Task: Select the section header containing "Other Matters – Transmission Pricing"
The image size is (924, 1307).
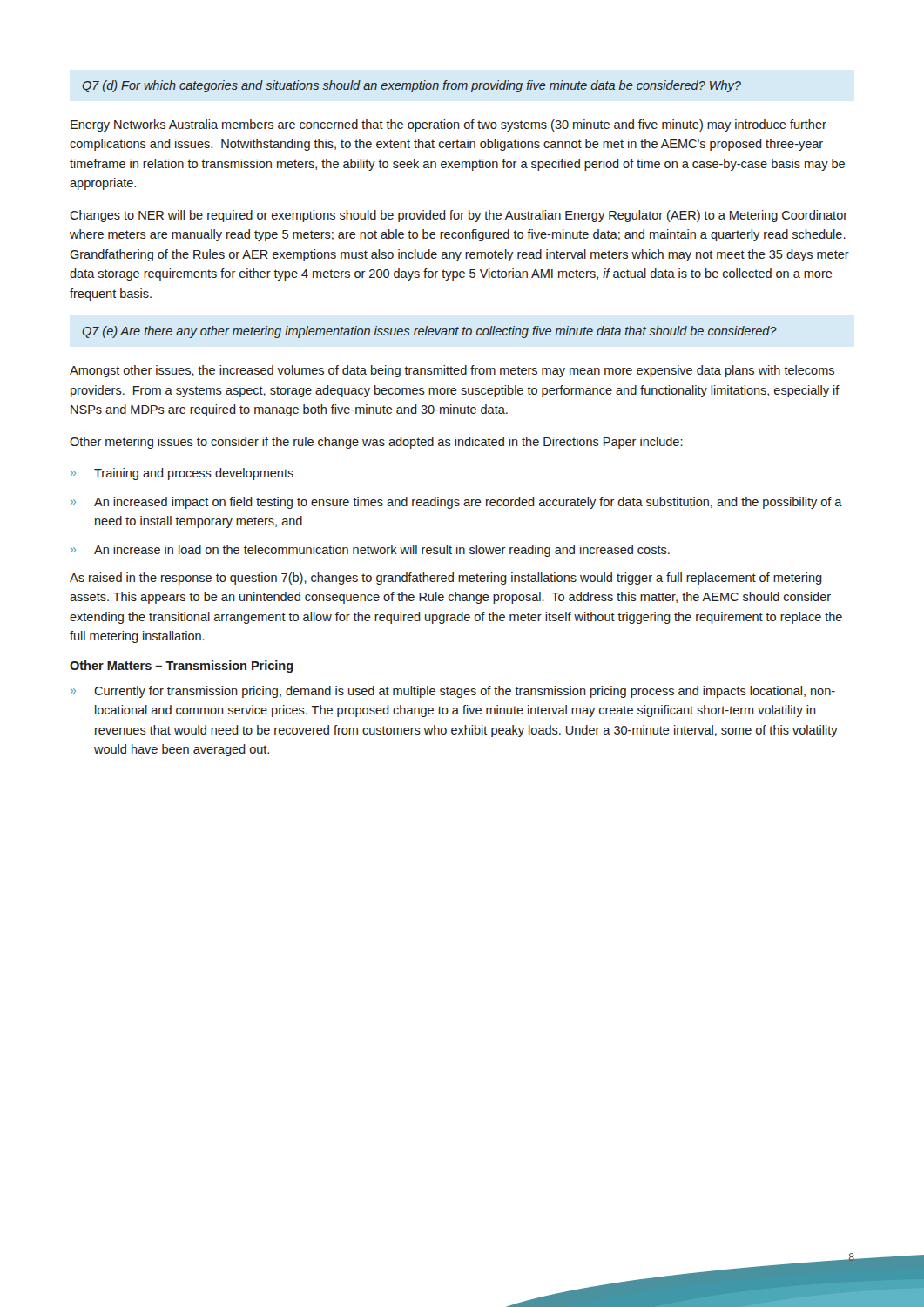Action: (x=182, y=666)
